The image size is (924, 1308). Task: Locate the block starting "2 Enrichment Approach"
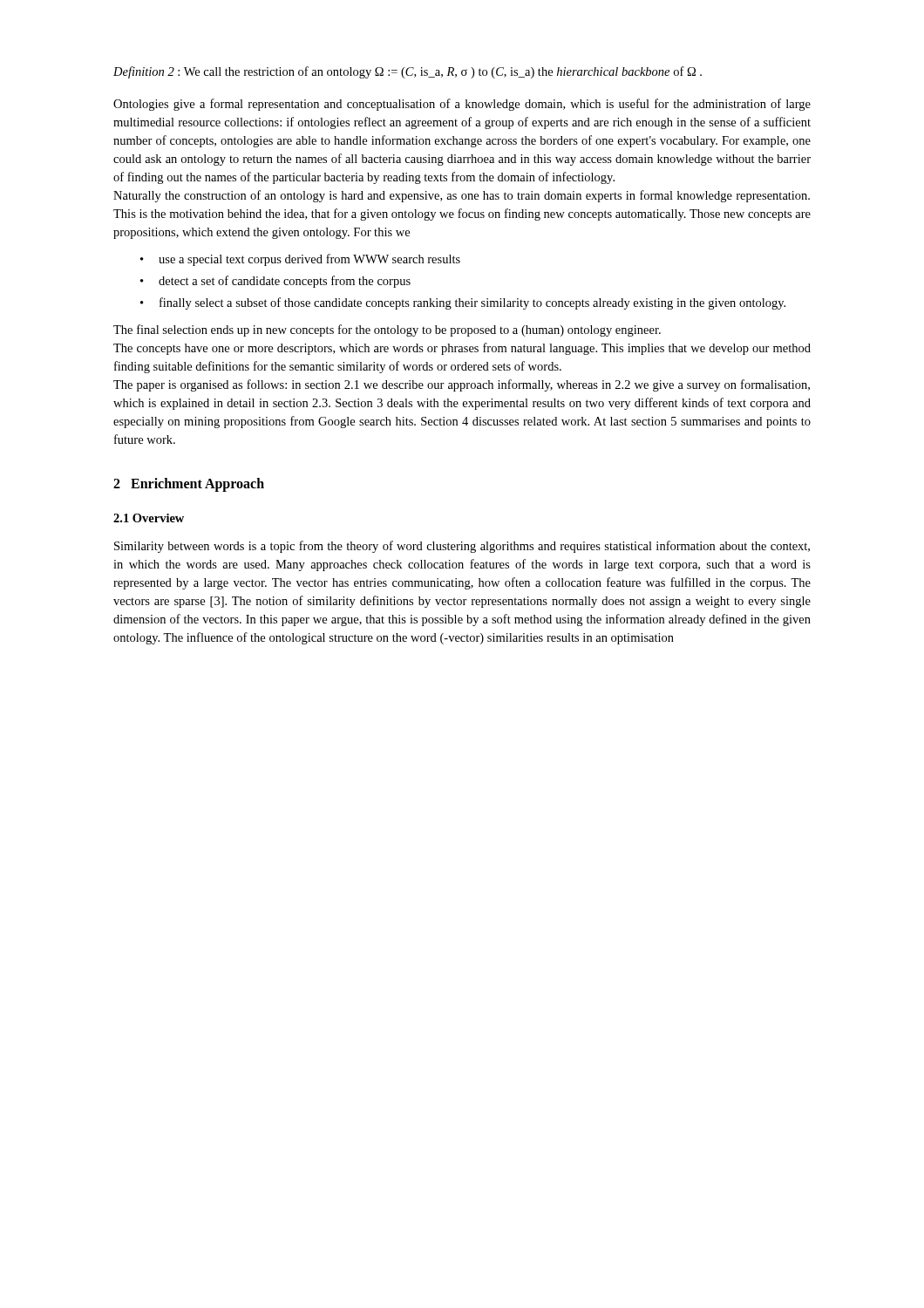coord(189,484)
